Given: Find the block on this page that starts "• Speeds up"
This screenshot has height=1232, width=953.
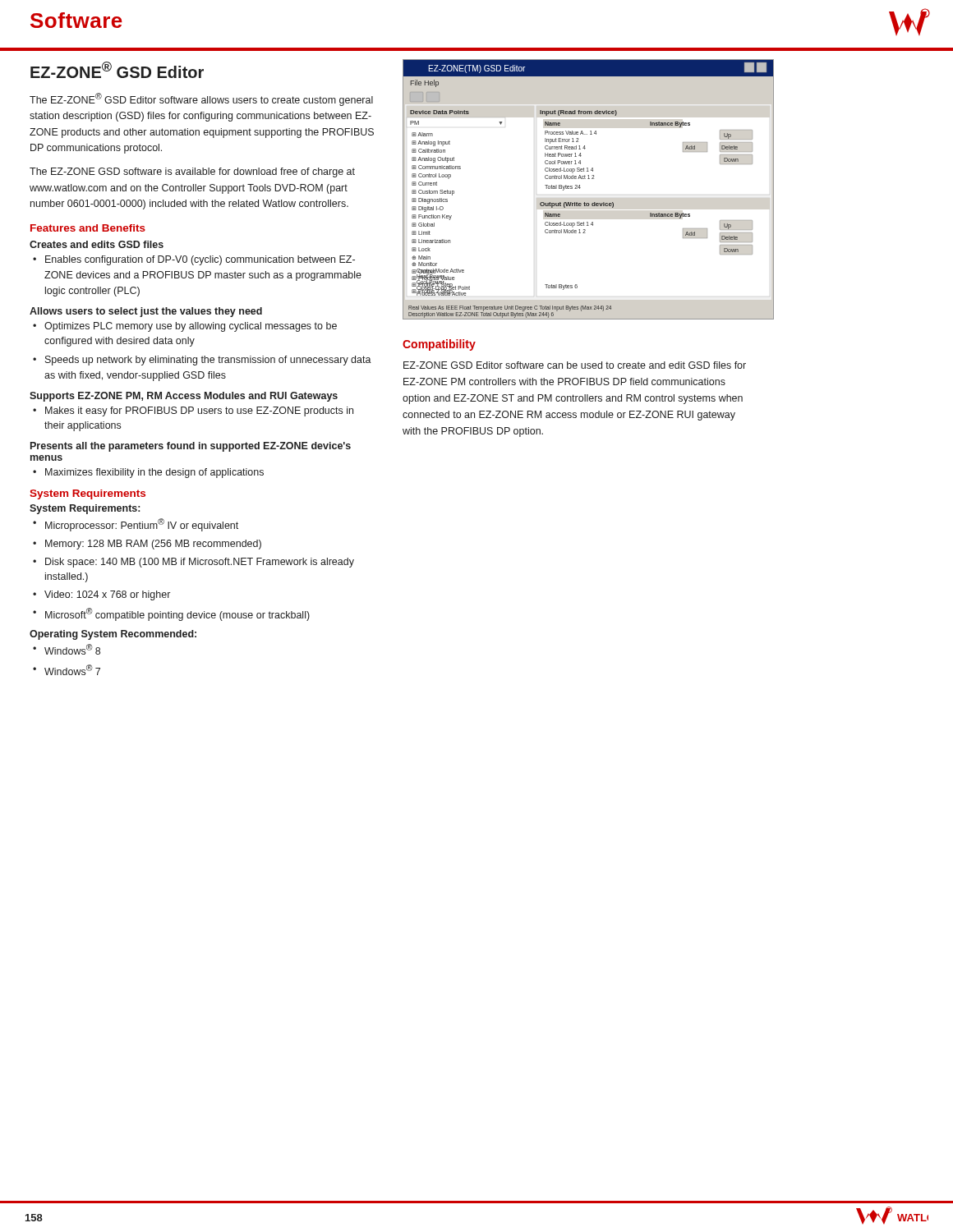Looking at the screenshot, I should coord(202,367).
